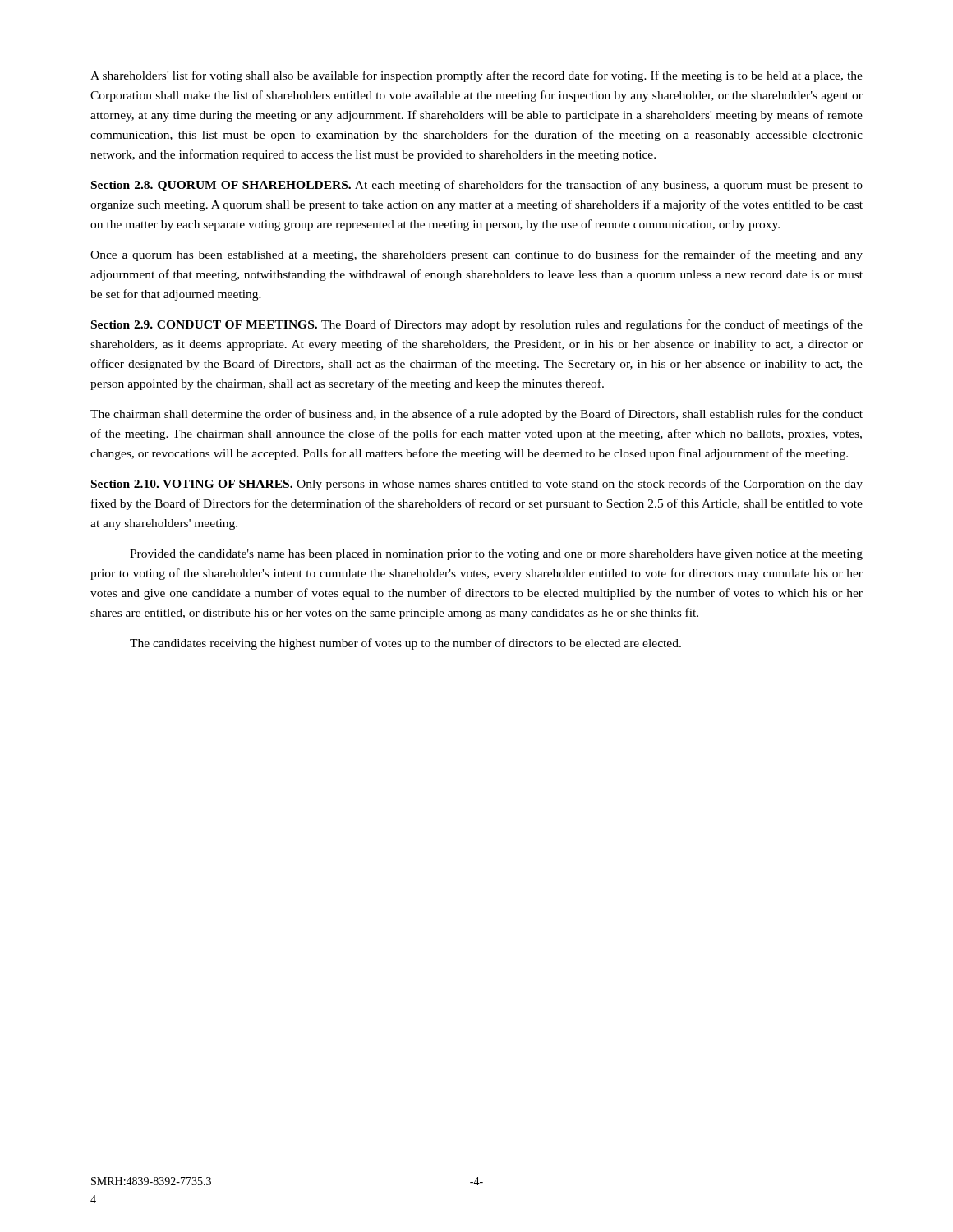
Task: Select the text block starting "The chairman shall determine the order"
Action: click(x=476, y=433)
